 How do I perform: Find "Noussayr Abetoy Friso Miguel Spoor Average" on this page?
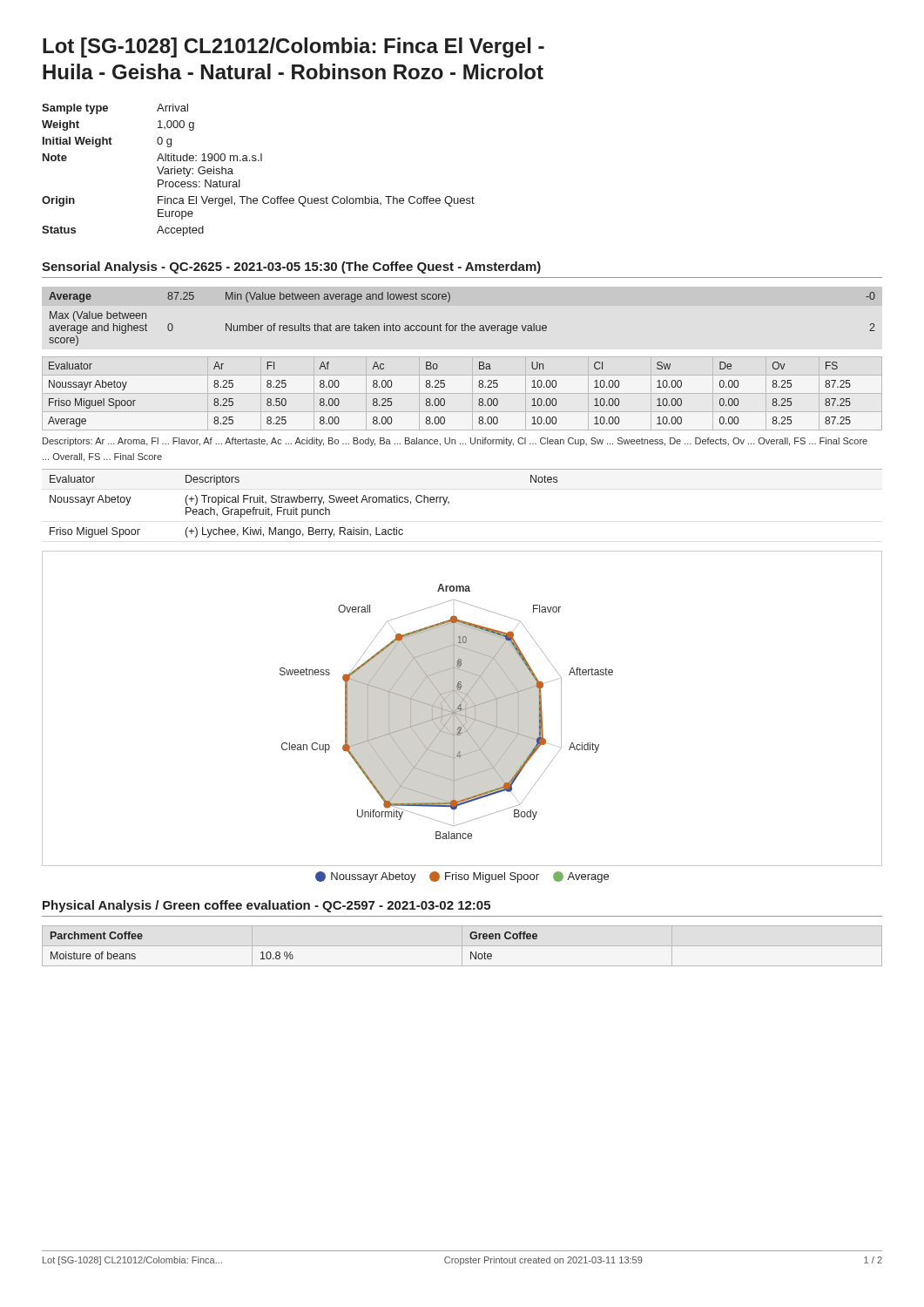pos(462,877)
